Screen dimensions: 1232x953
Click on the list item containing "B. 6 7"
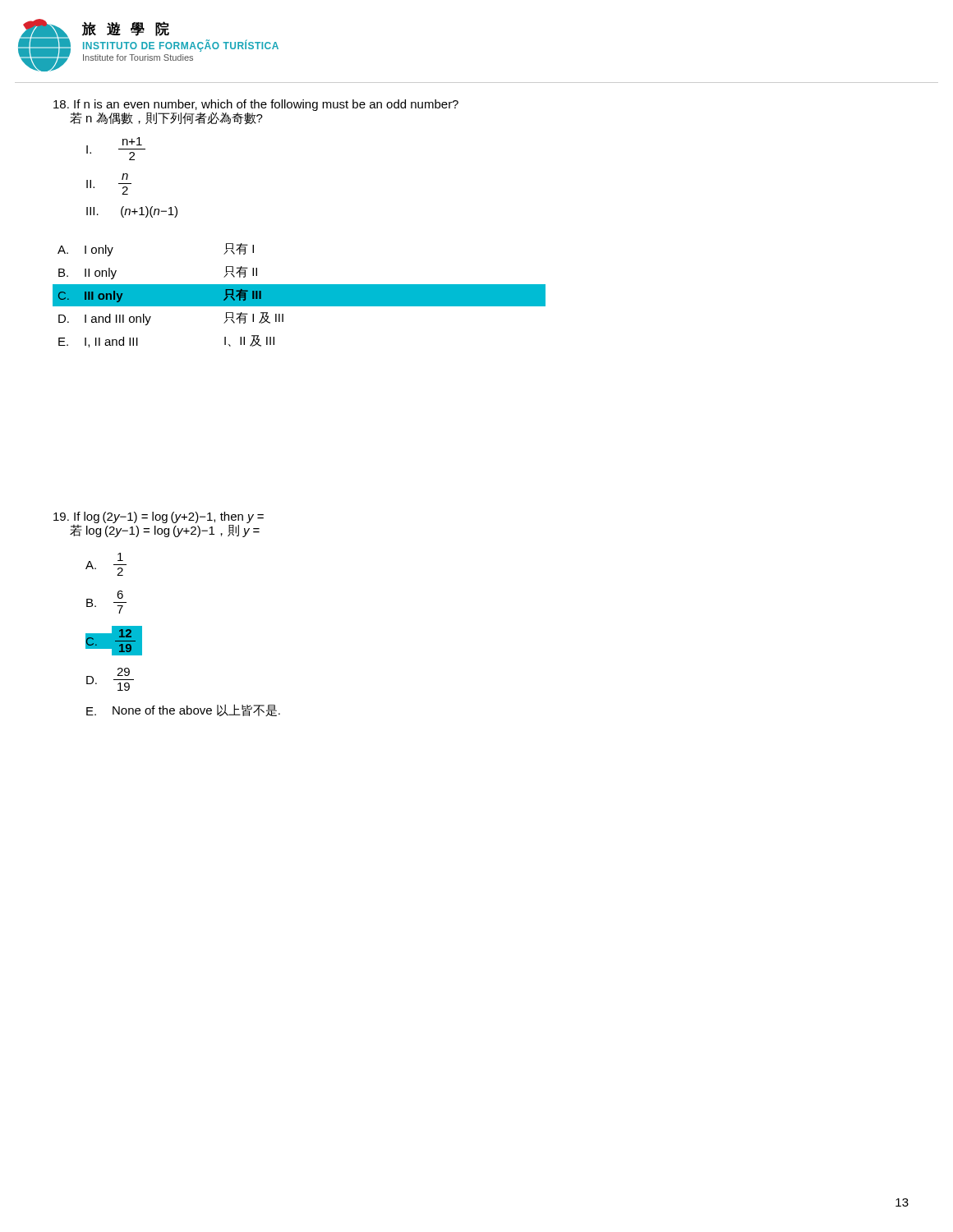click(x=107, y=602)
